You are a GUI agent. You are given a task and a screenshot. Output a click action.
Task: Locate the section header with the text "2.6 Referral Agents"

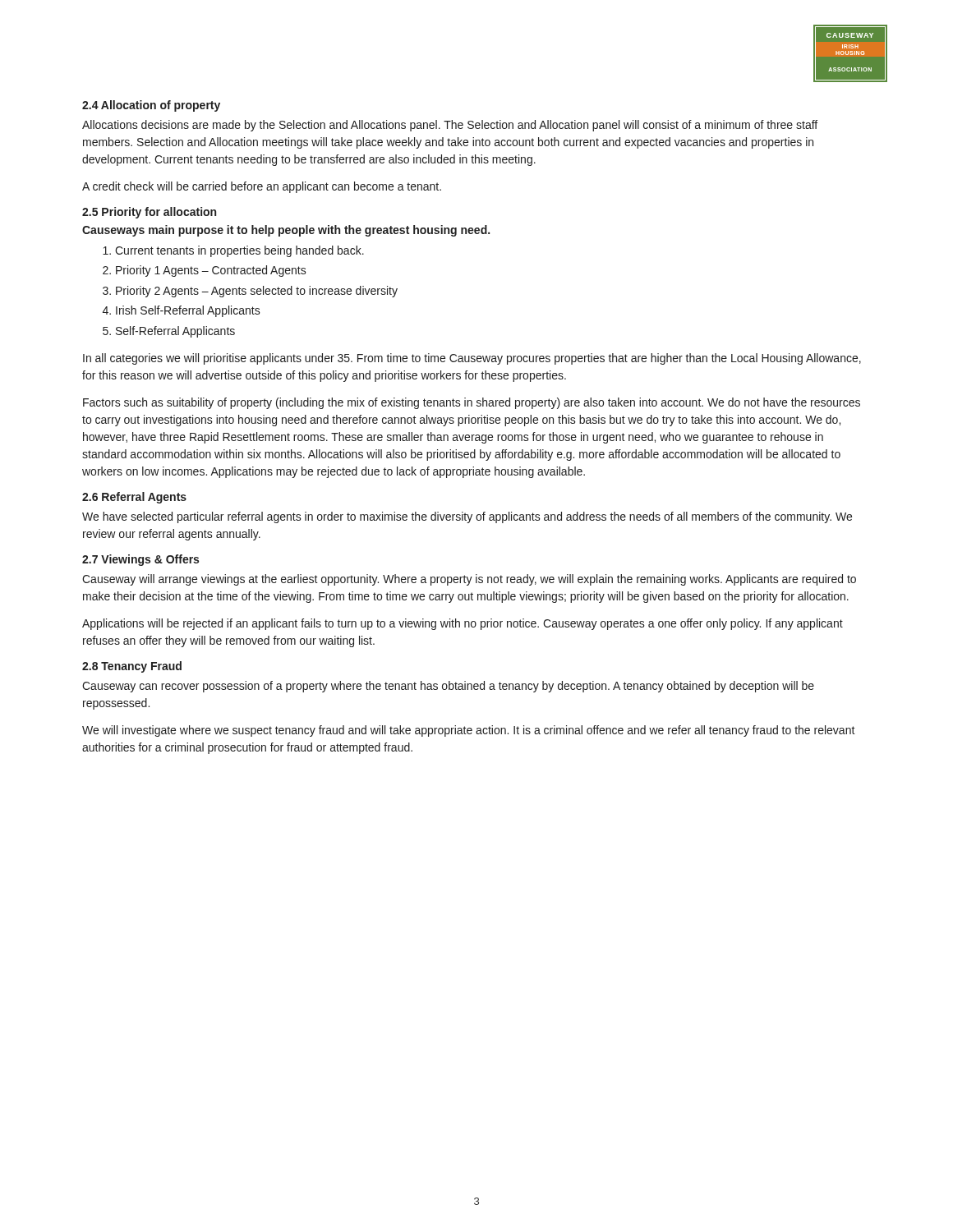click(134, 497)
